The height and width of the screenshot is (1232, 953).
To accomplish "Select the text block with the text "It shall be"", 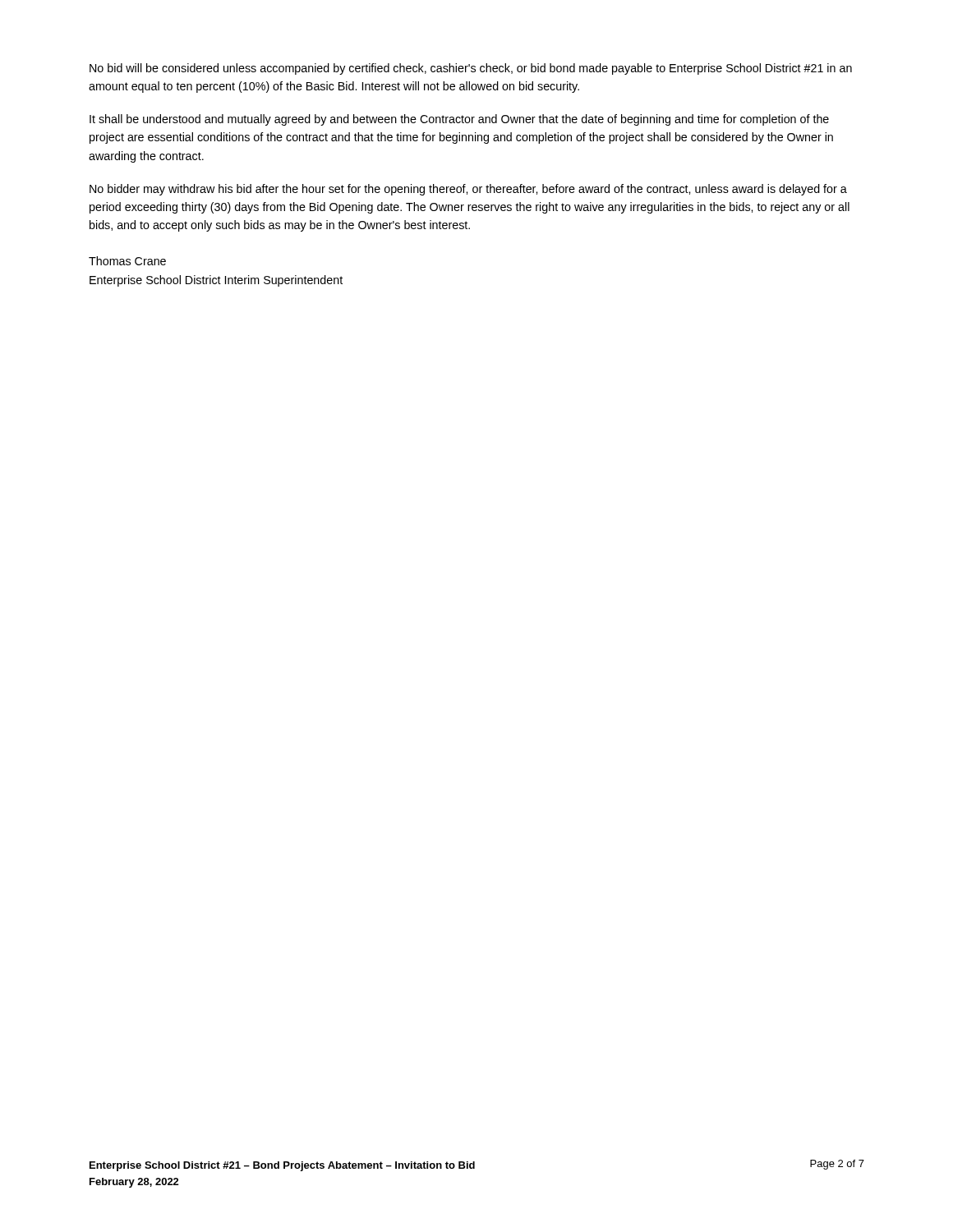I will 461,138.
